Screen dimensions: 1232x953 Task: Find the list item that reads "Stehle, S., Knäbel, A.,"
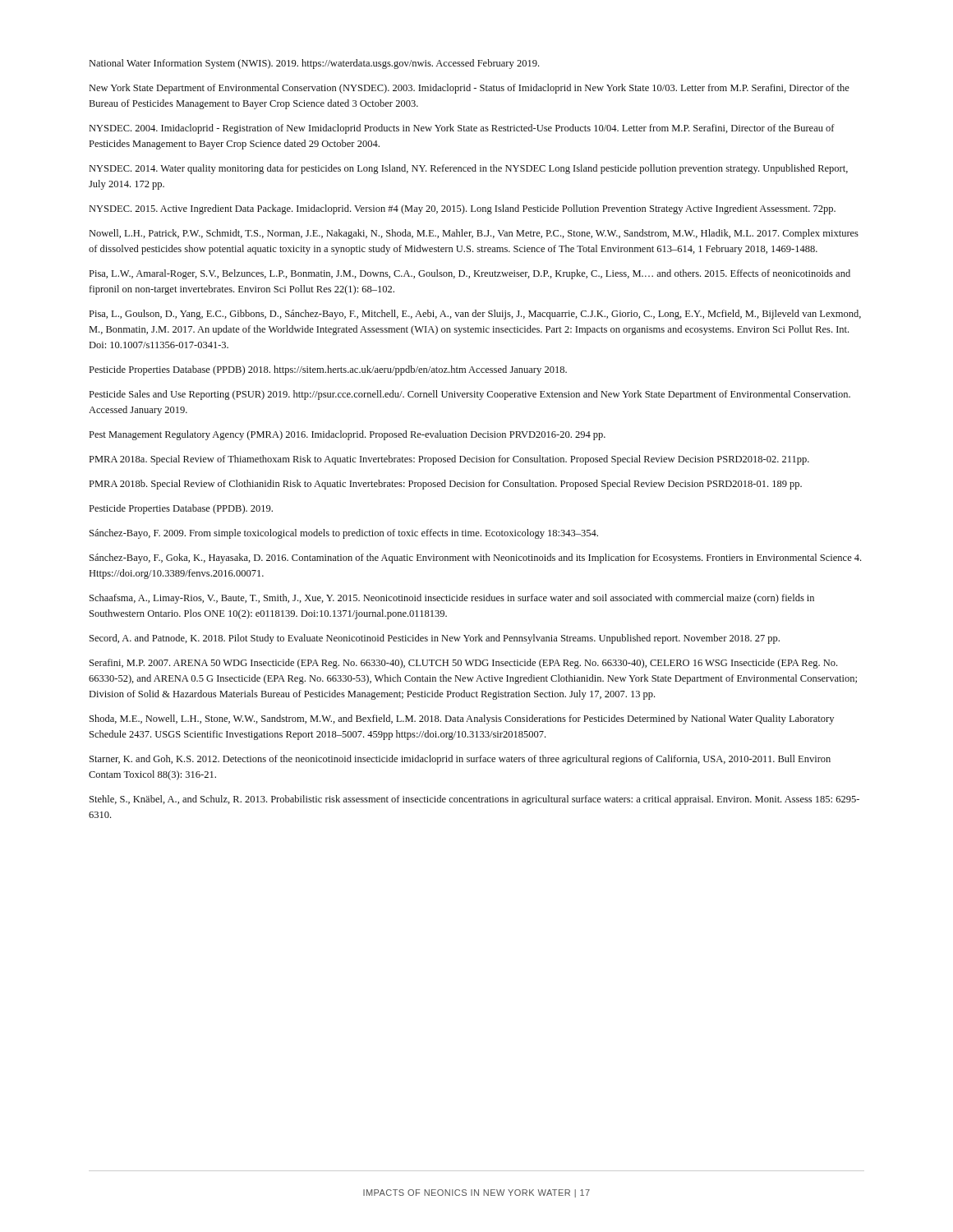point(474,807)
